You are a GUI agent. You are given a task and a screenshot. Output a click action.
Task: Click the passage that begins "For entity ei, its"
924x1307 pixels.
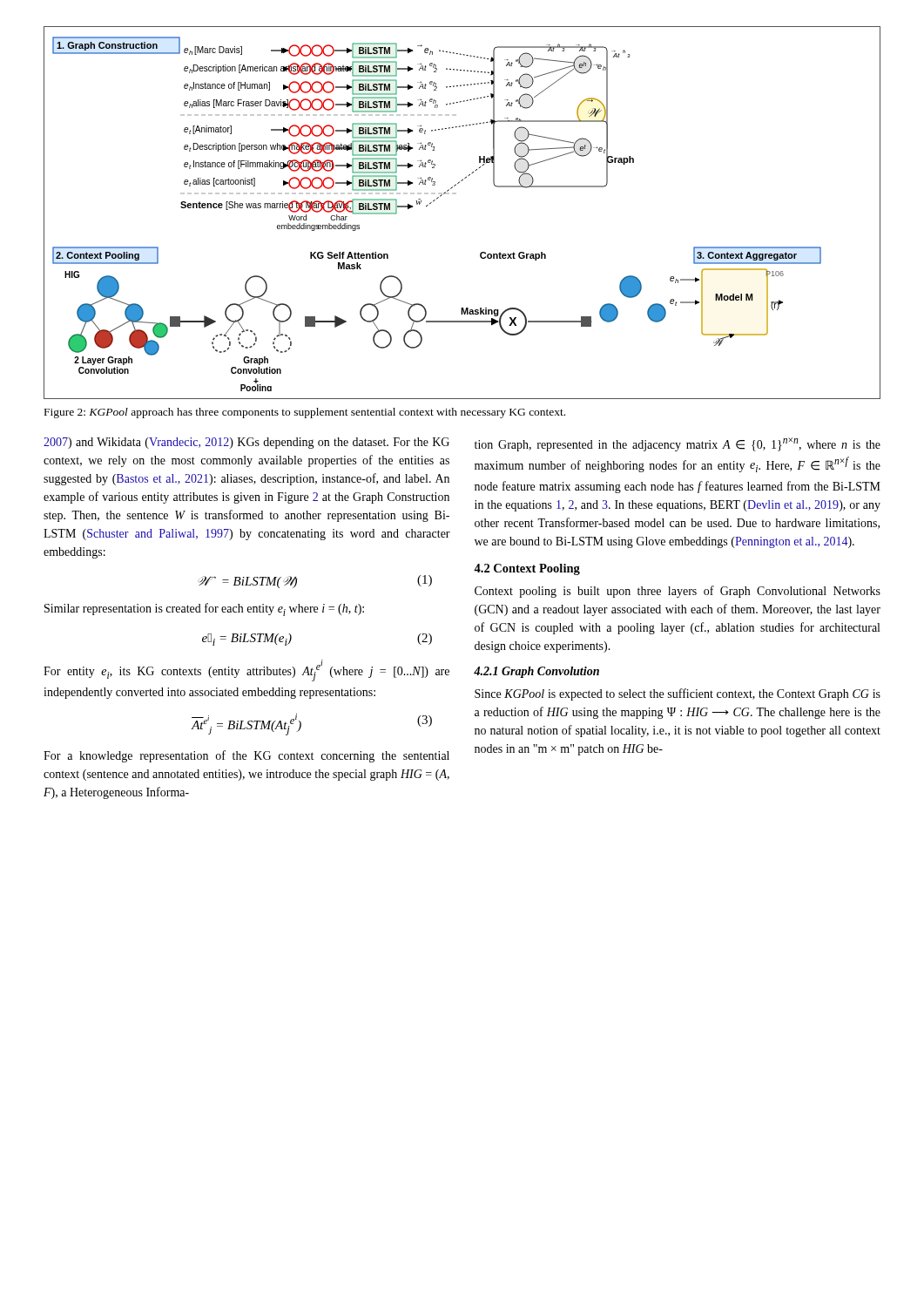click(x=247, y=680)
